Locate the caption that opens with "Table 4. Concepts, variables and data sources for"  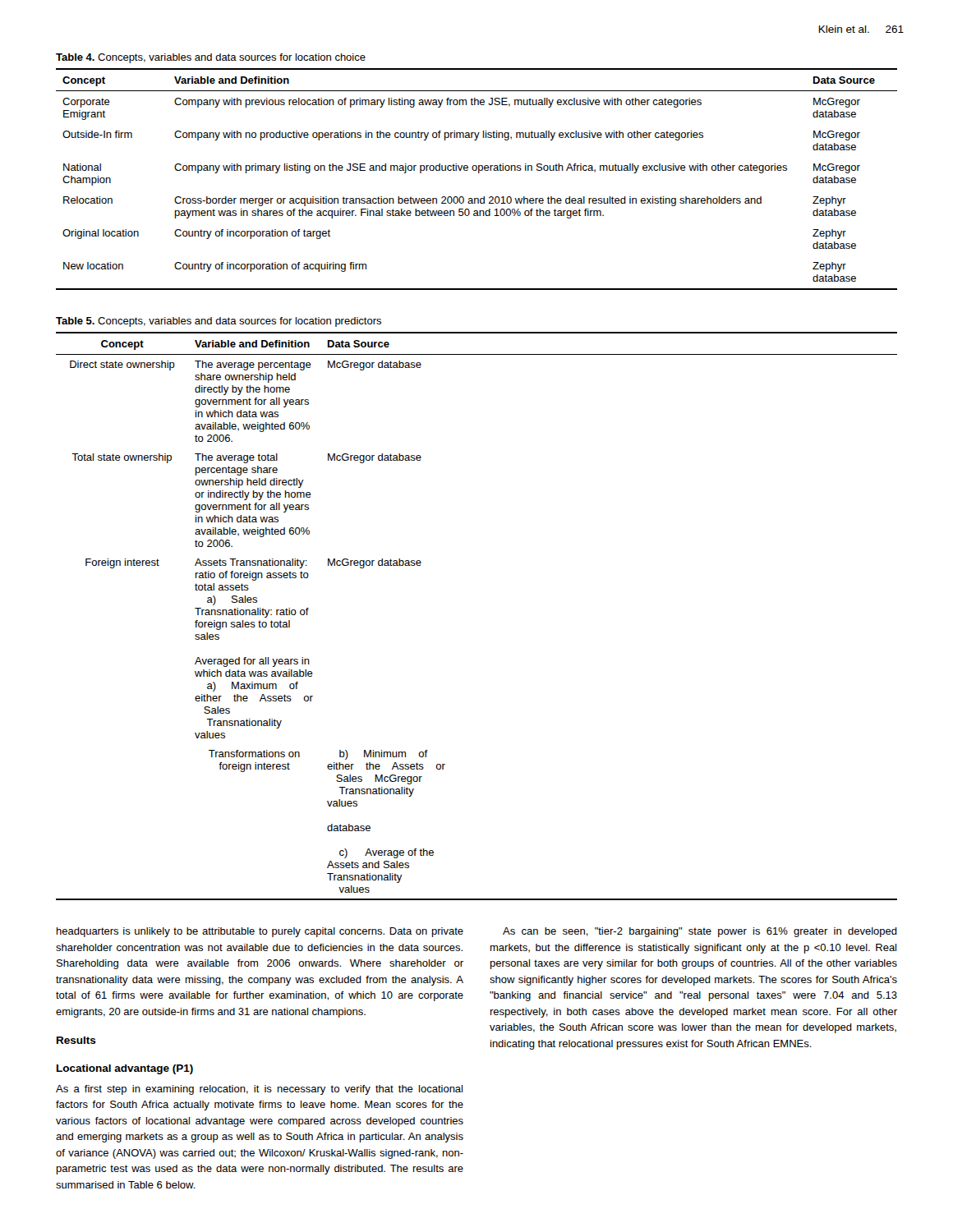[211, 57]
